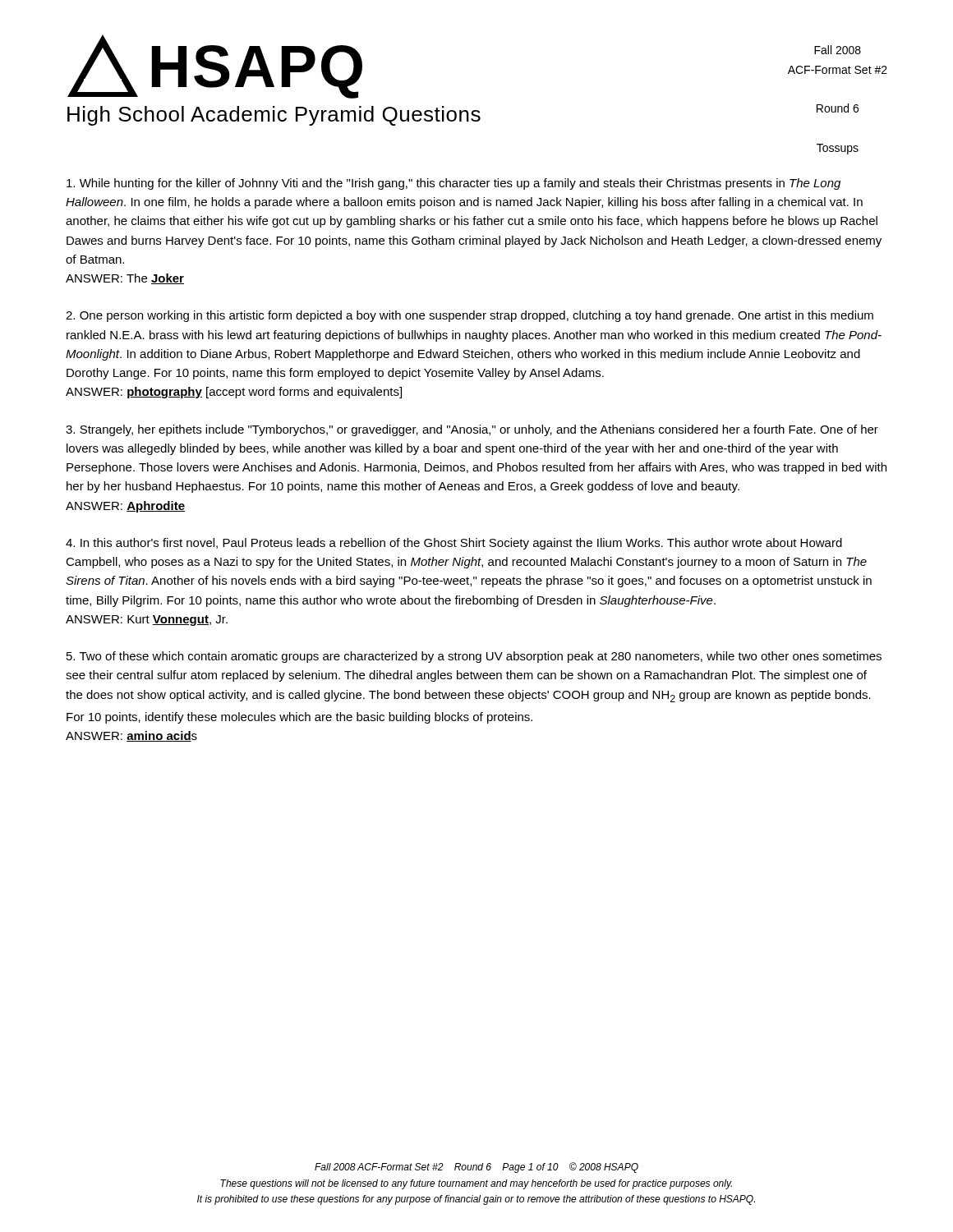The height and width of the screenshot is (1232, 953).
Task: Locate the text block that says "One person working in this"
Action: pos(474,353)
